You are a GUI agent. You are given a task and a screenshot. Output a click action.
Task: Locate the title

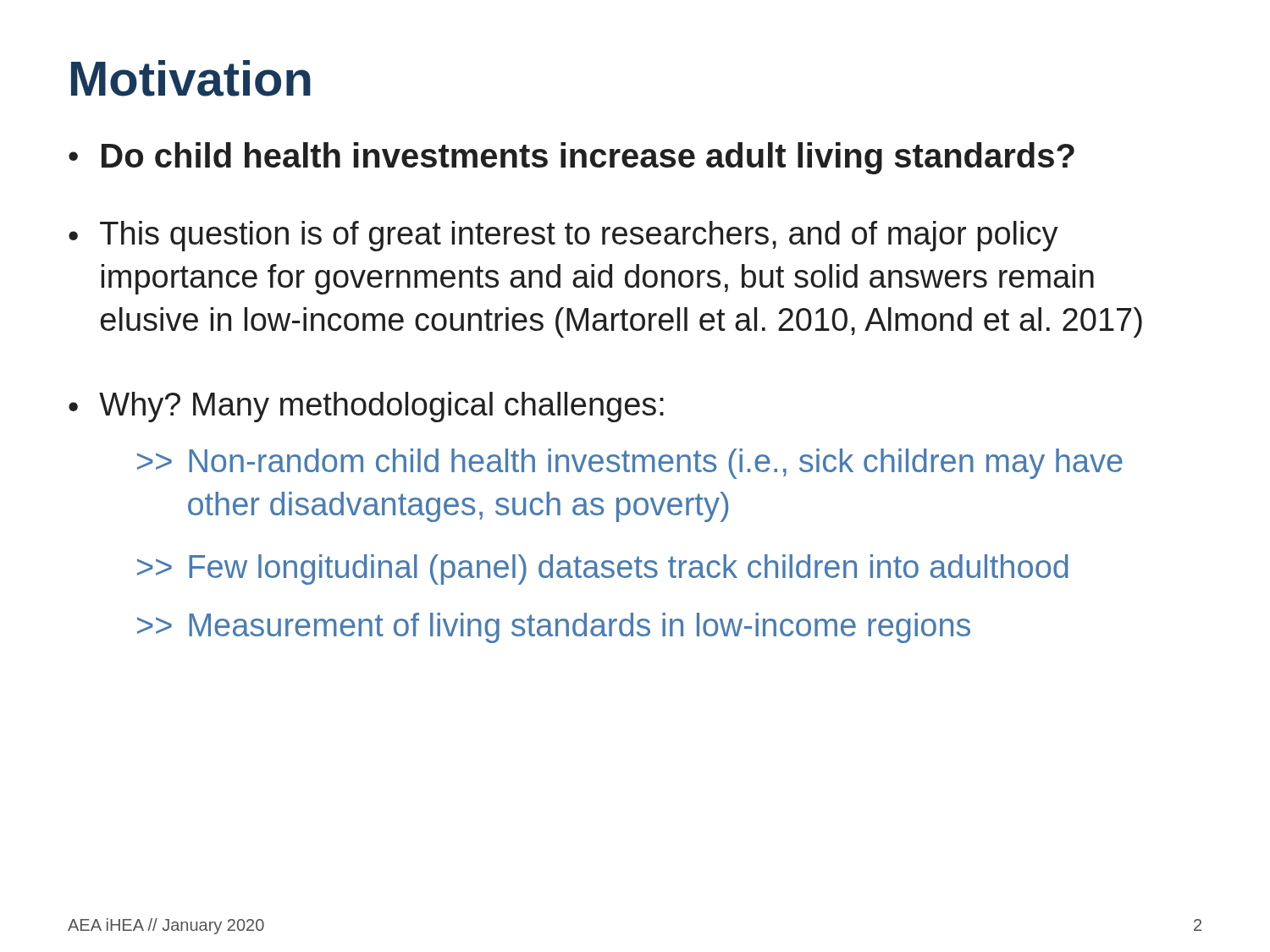pyautogui.click(x=635, y=79)
